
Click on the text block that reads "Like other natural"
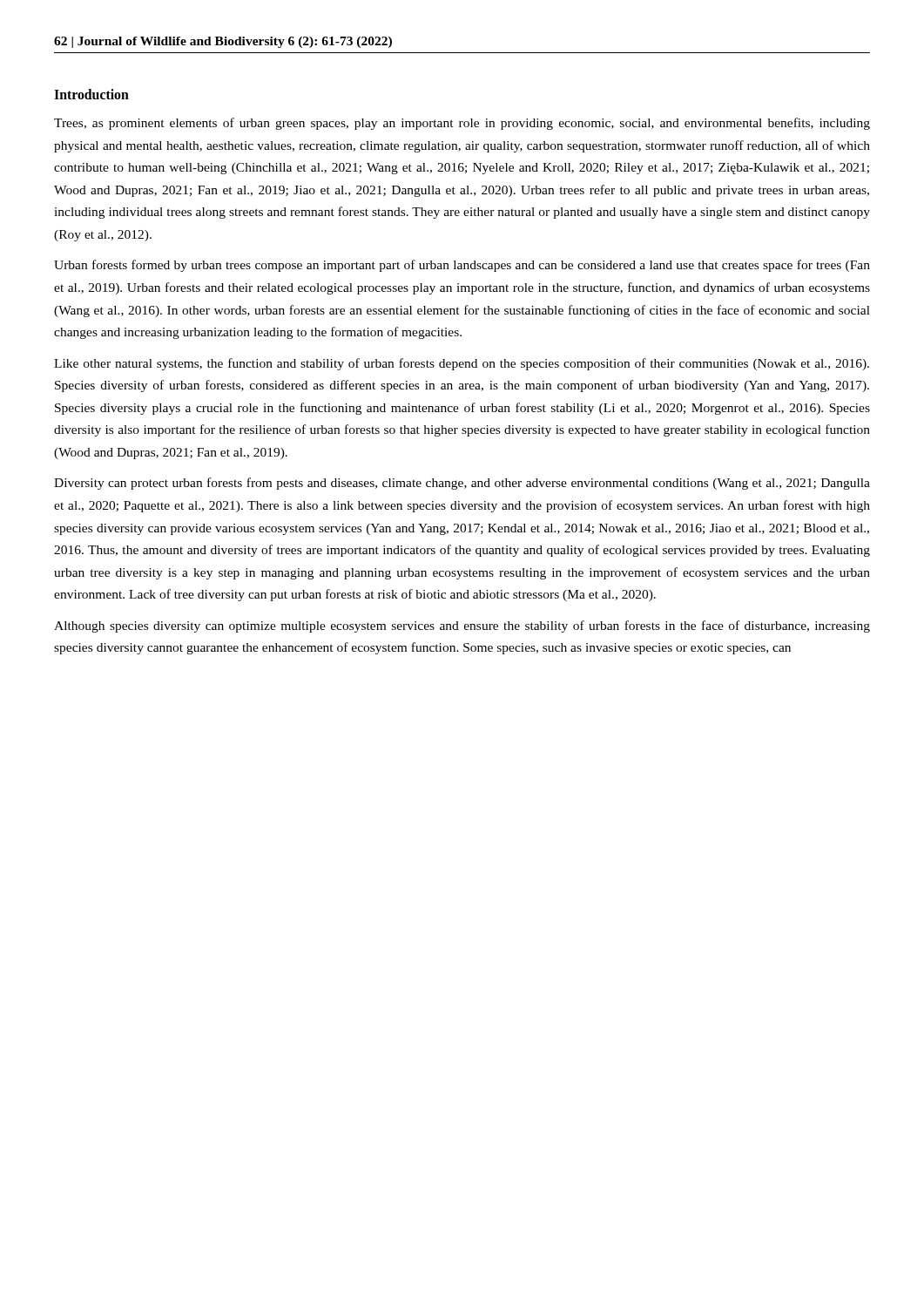pyautogui.click(x=462, y=407)
